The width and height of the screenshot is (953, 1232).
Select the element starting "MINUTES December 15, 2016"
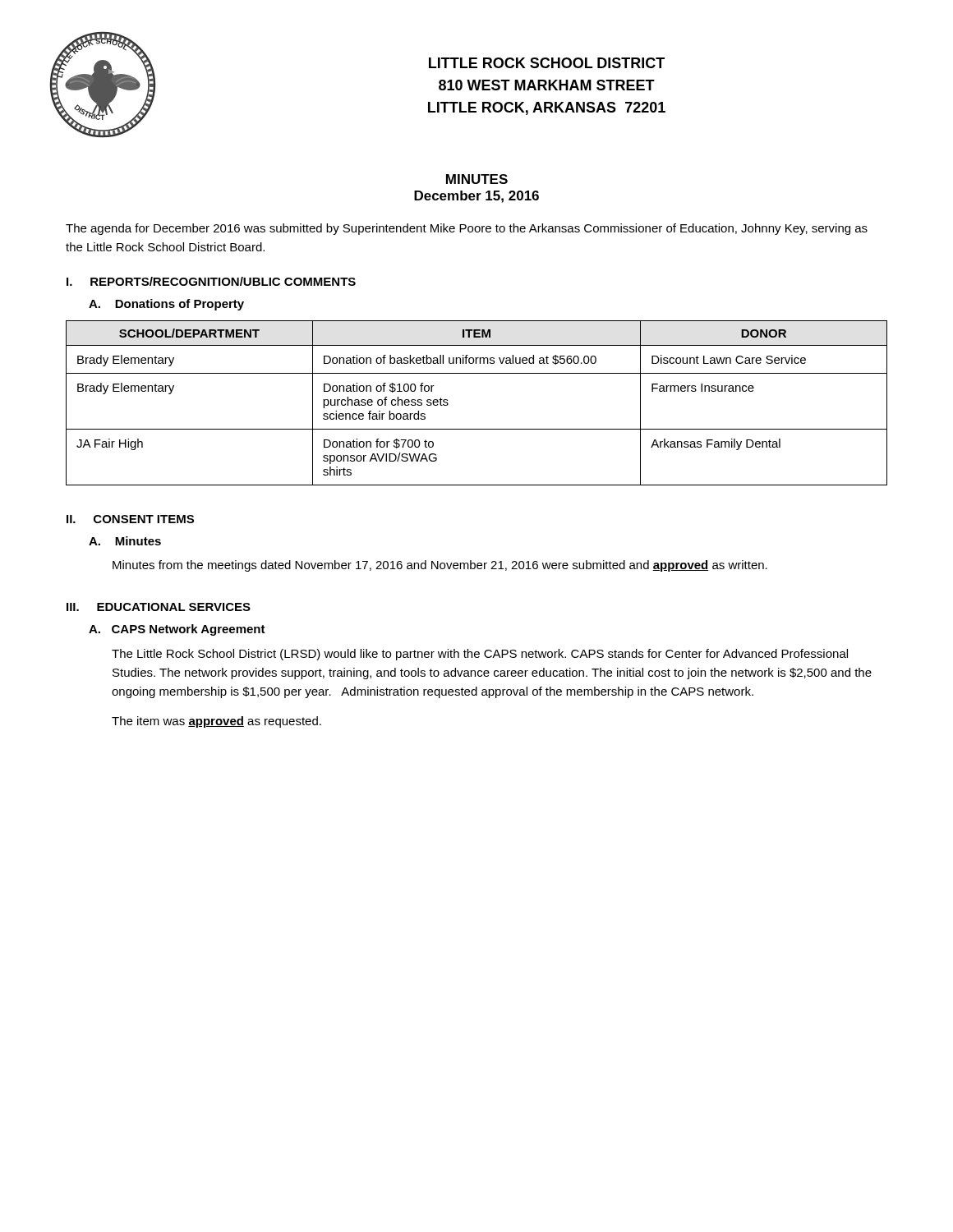pos(476,188)
